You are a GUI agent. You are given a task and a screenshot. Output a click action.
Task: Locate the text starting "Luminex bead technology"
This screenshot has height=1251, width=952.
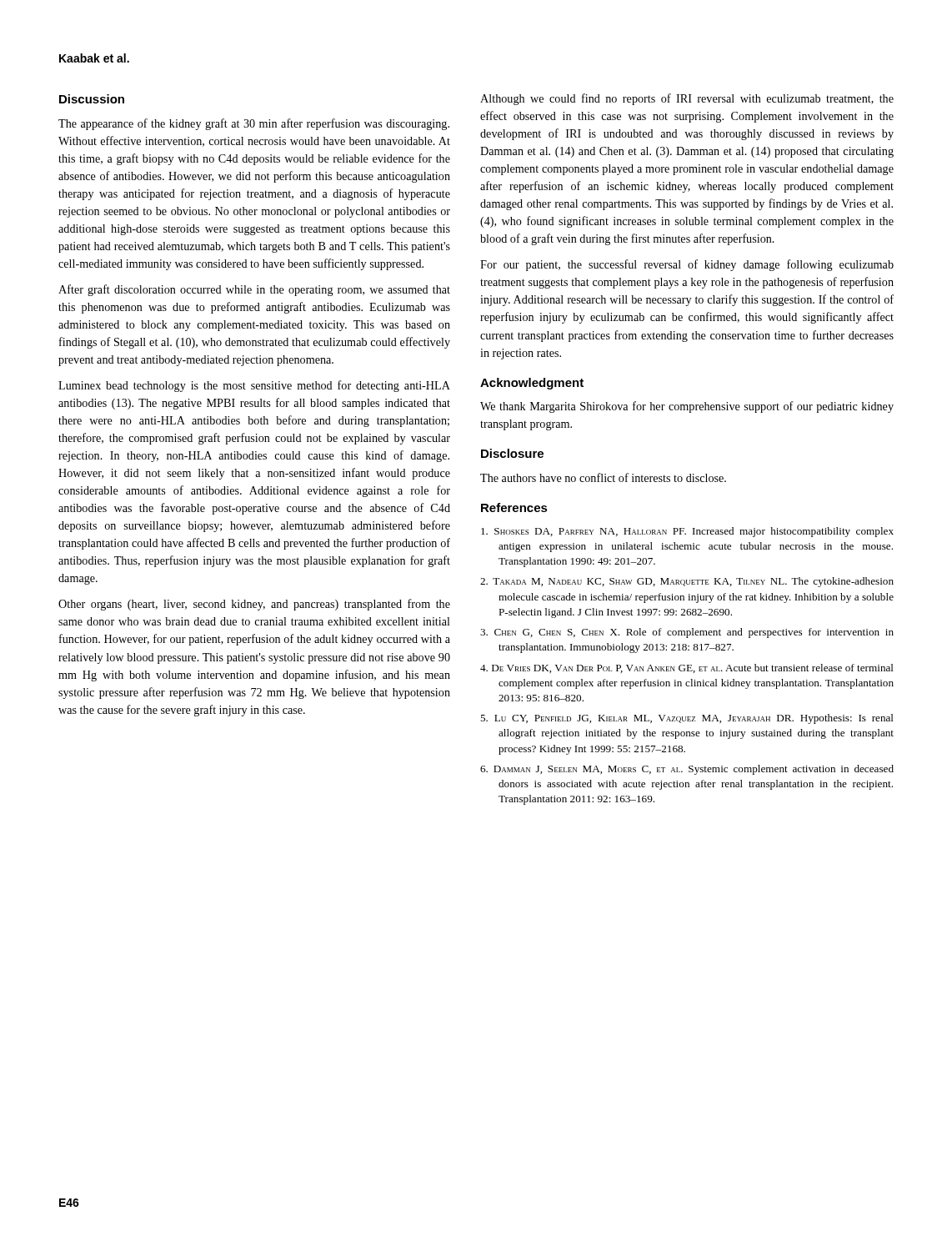(x=254, y=482)
